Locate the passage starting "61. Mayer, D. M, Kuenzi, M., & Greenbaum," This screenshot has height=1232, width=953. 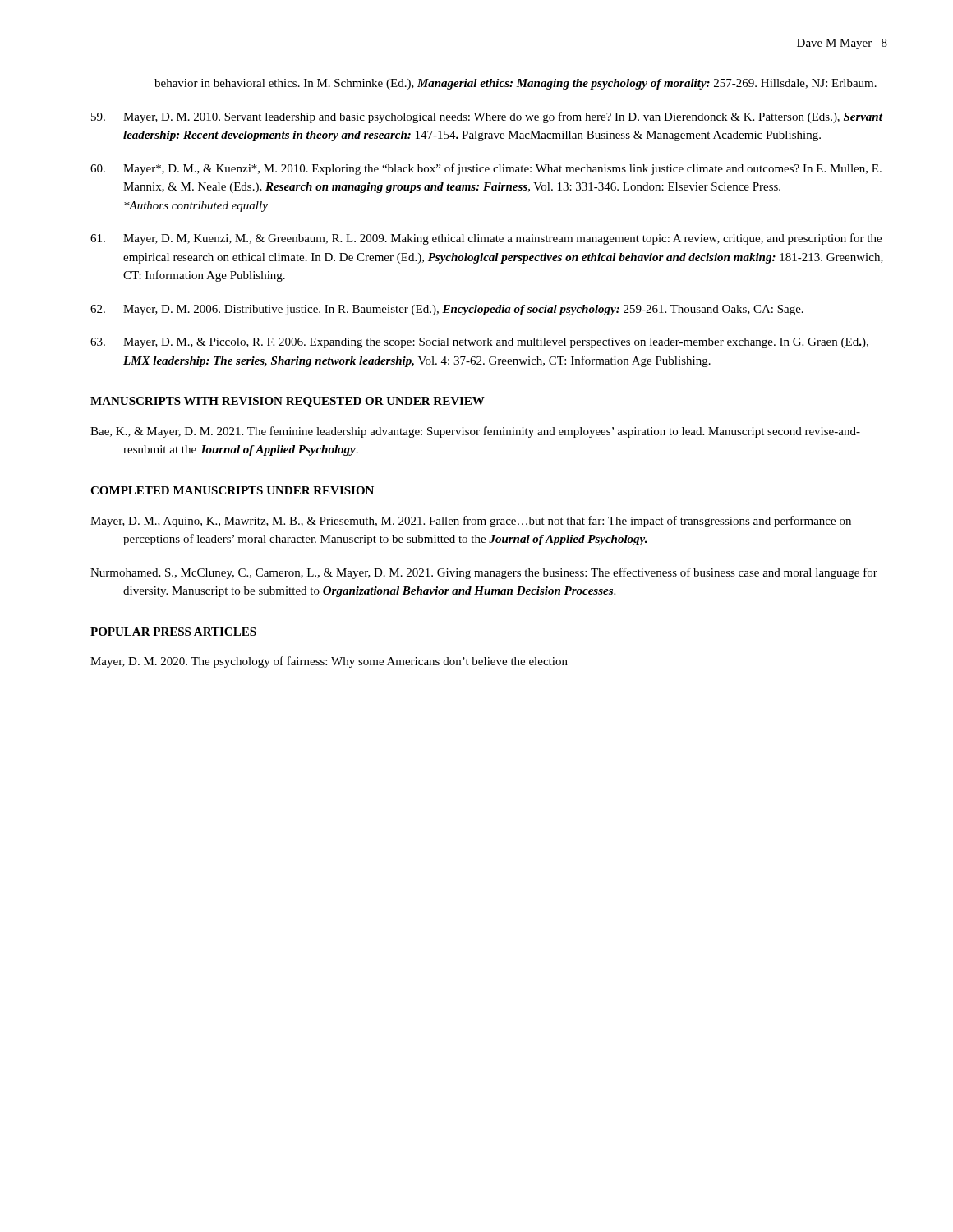(x=489, y=257)
